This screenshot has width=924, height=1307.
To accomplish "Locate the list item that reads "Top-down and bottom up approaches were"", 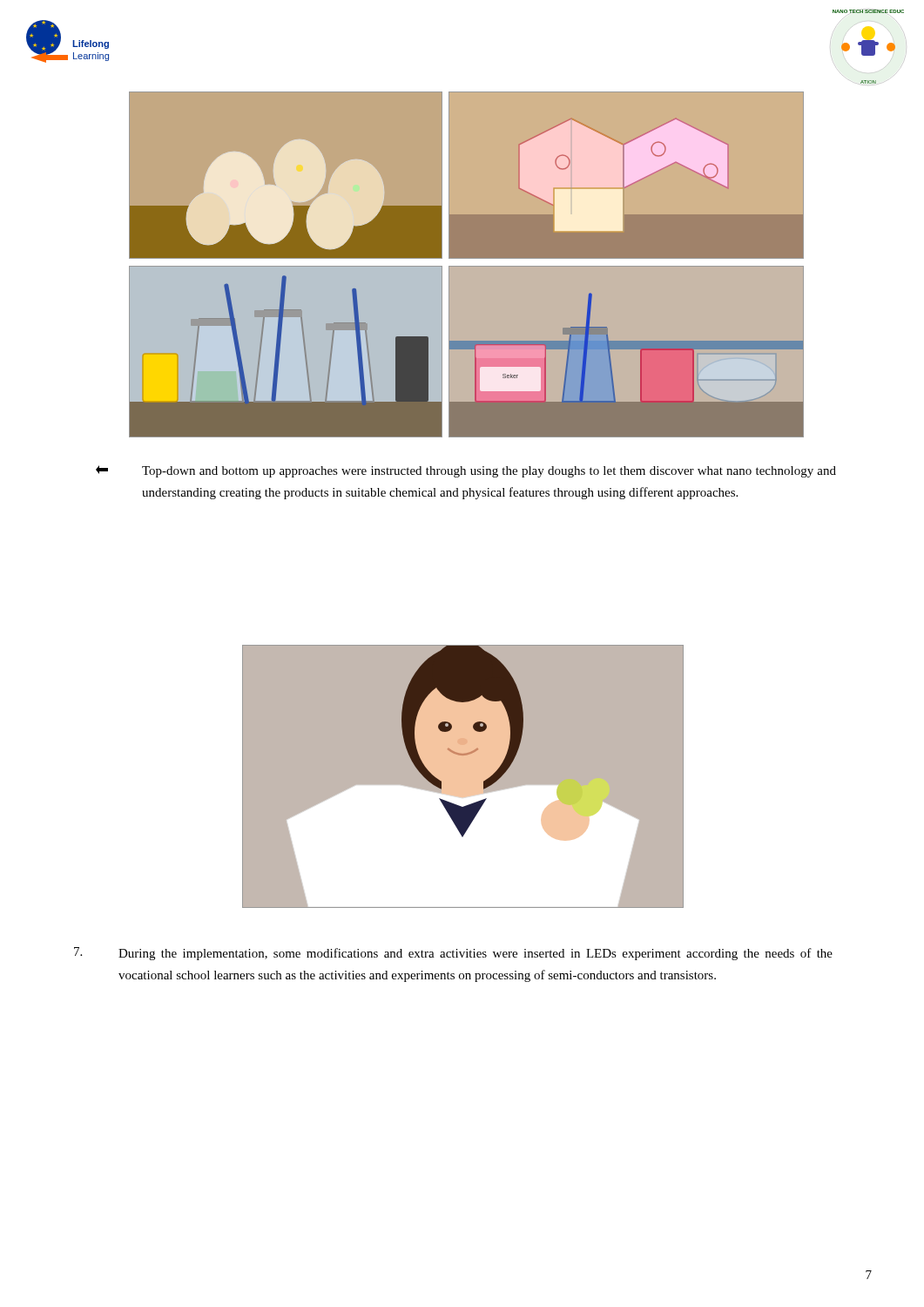I will point(455,482).
